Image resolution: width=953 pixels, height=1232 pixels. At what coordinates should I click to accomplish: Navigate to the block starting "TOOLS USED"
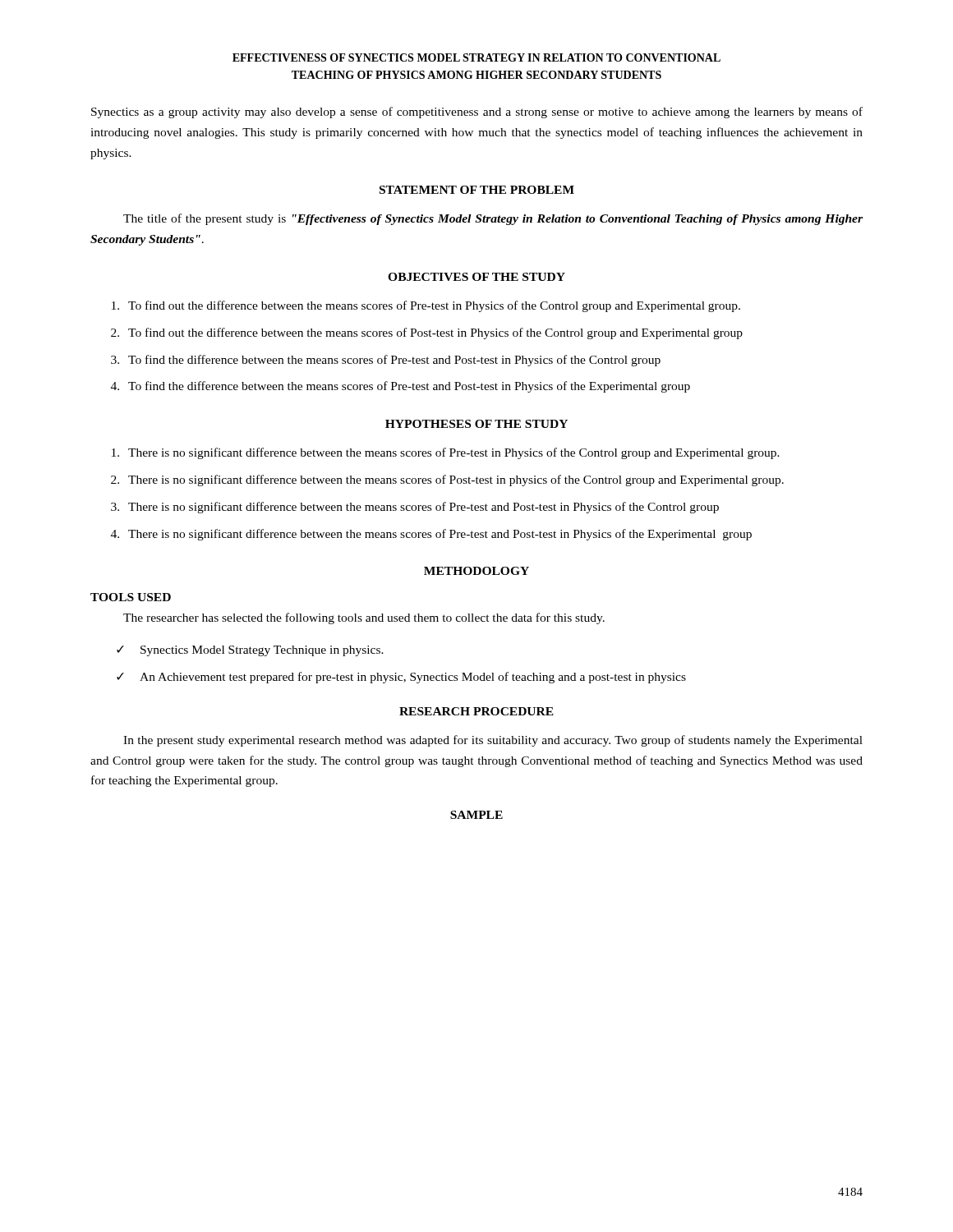(x=131, y=597)
